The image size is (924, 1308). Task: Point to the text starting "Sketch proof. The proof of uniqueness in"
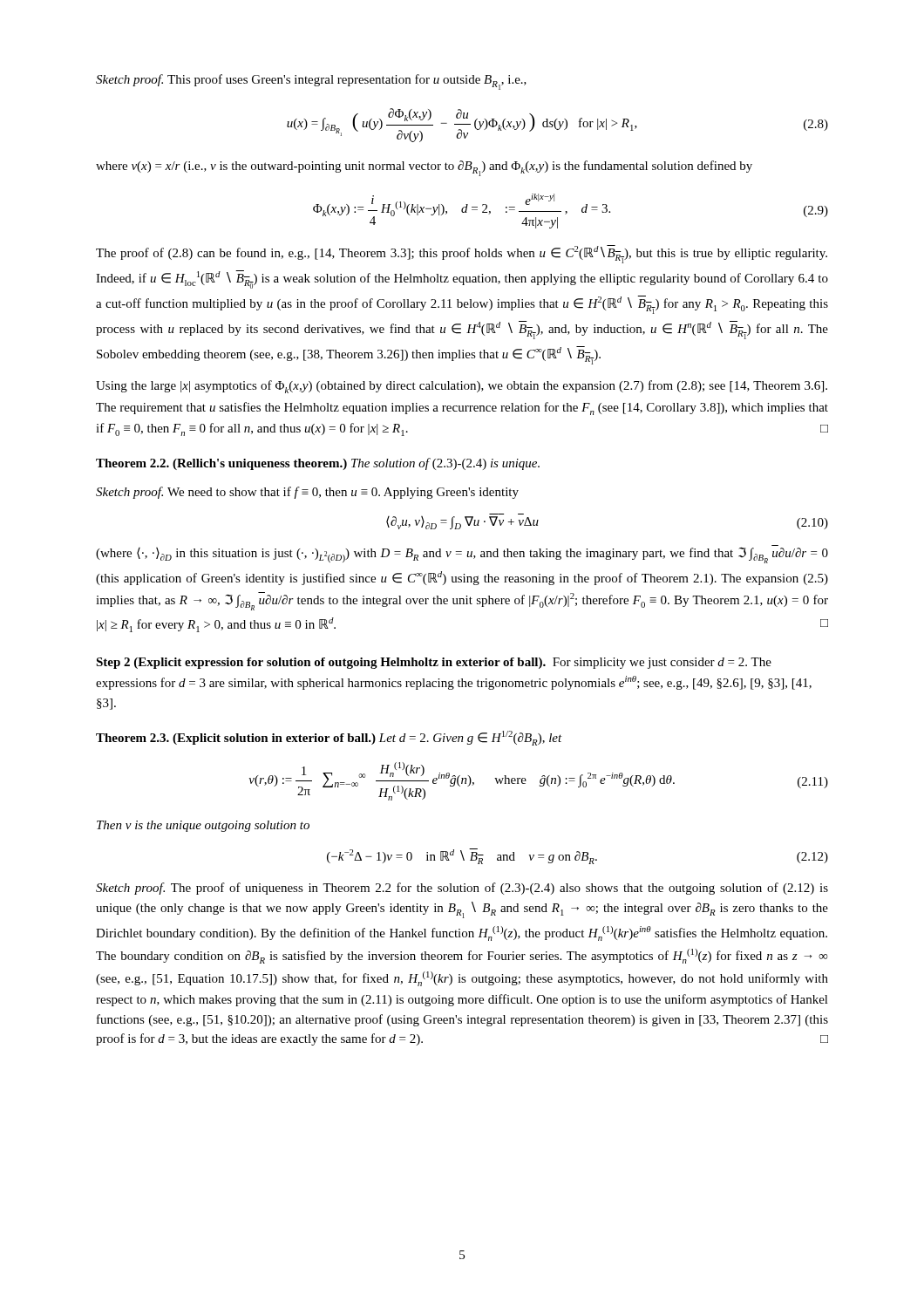[x=462, y=965]
